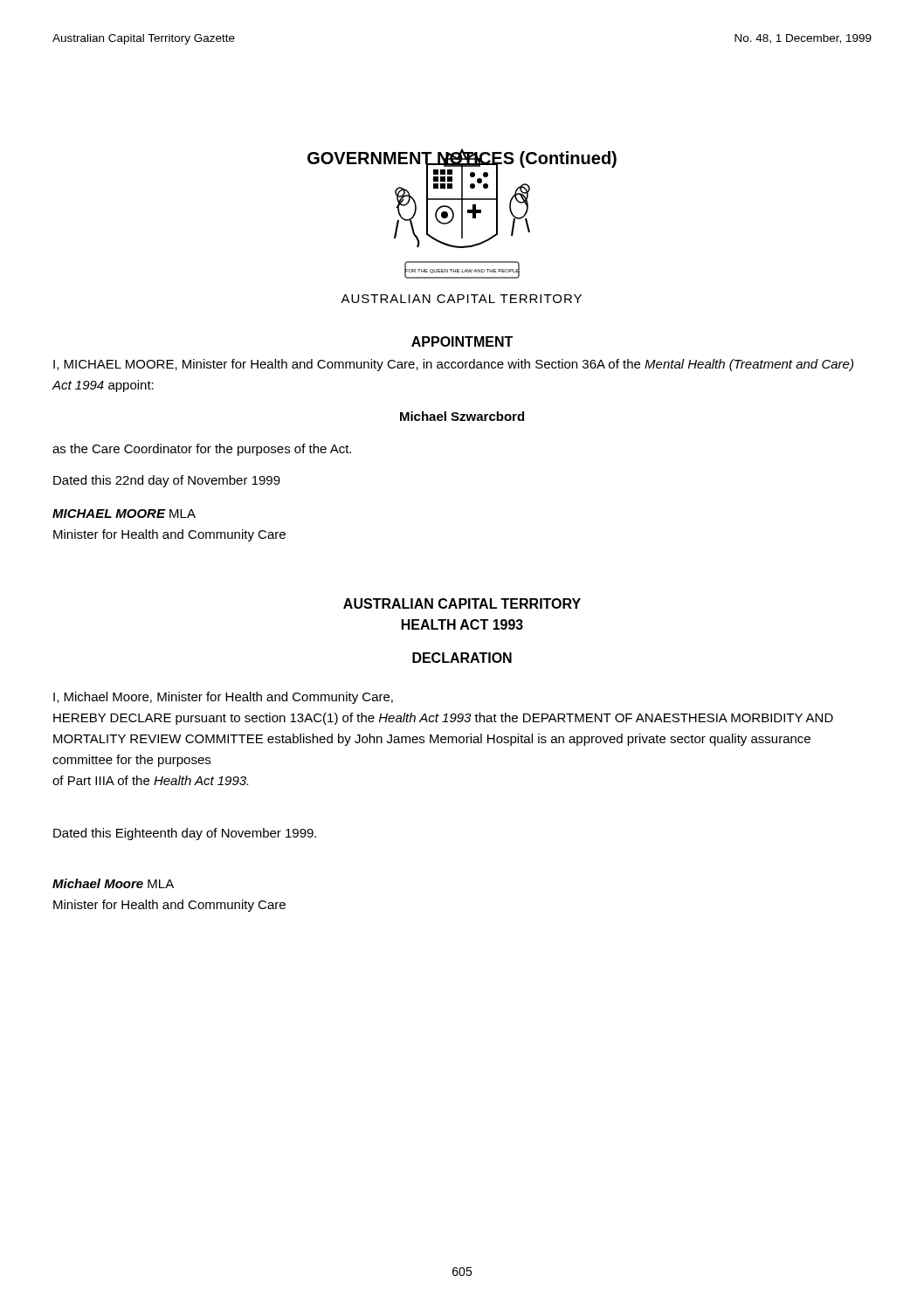Point to the text block starting "AUSTRALIAN CAPITAL TERRITORY"
924x1310 pixels.
click(462, 298)
